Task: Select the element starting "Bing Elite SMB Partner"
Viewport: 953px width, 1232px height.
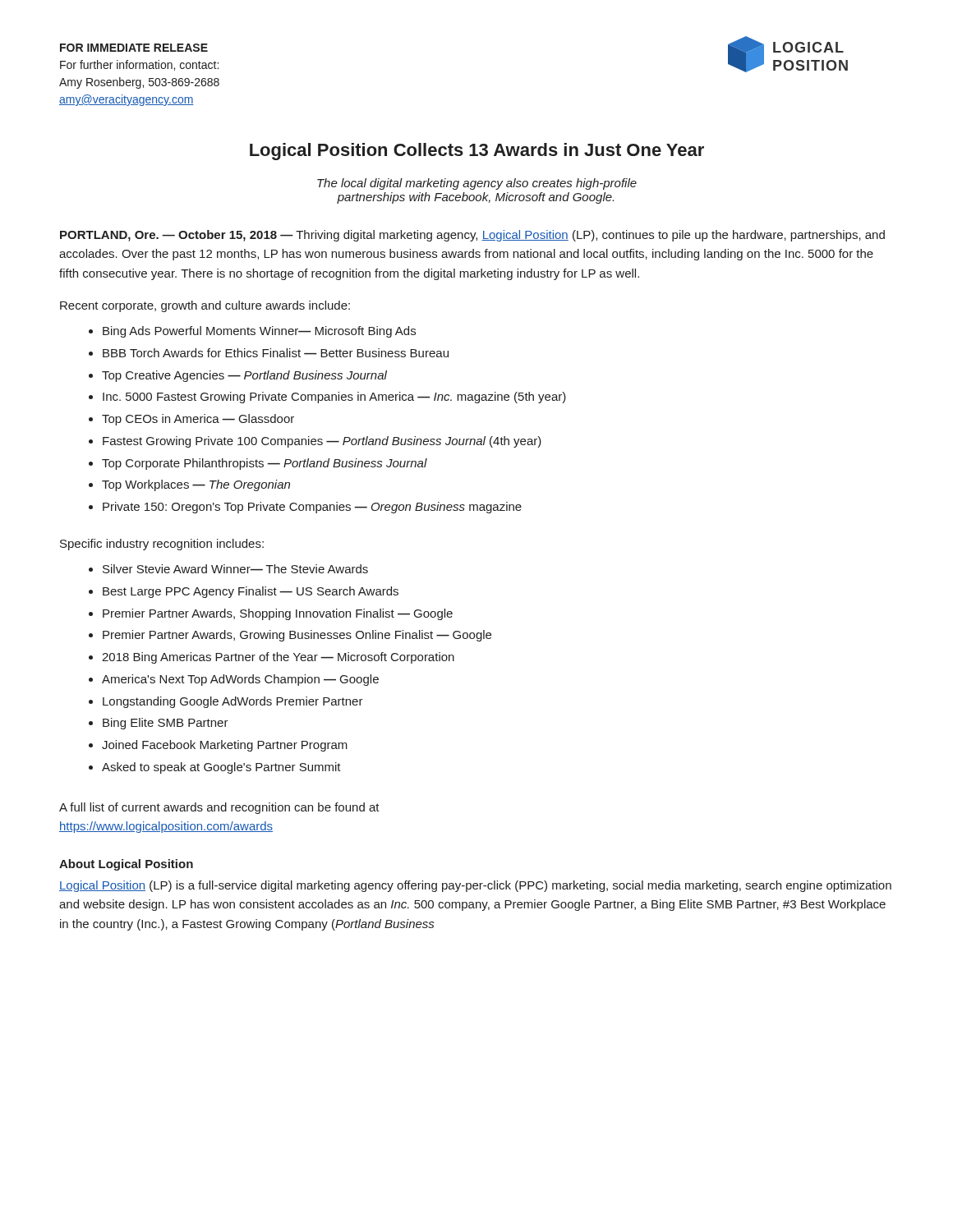Action: click(x=165, y=723)
